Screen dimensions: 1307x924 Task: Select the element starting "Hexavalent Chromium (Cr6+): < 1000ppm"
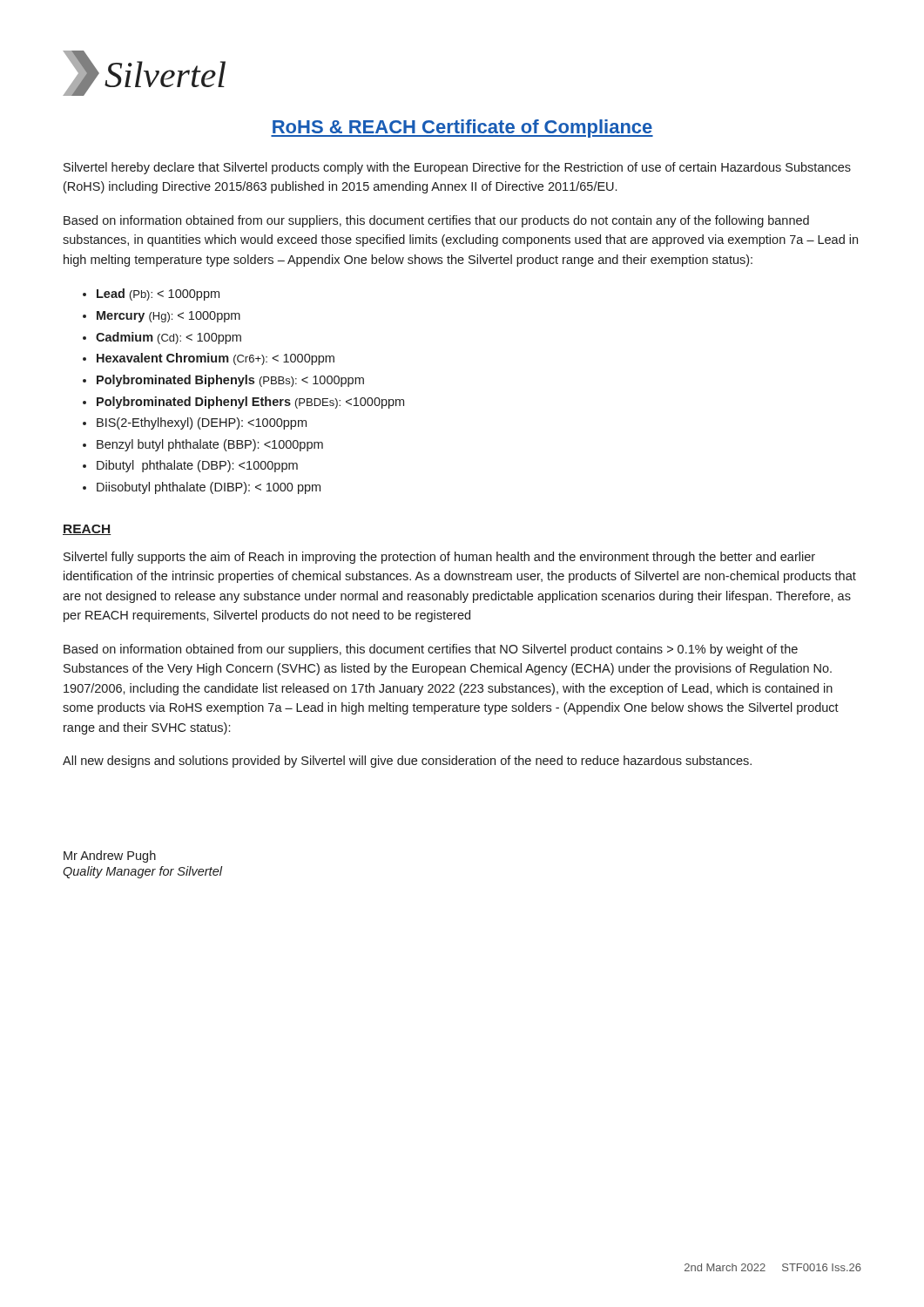(x=216, y=358)
